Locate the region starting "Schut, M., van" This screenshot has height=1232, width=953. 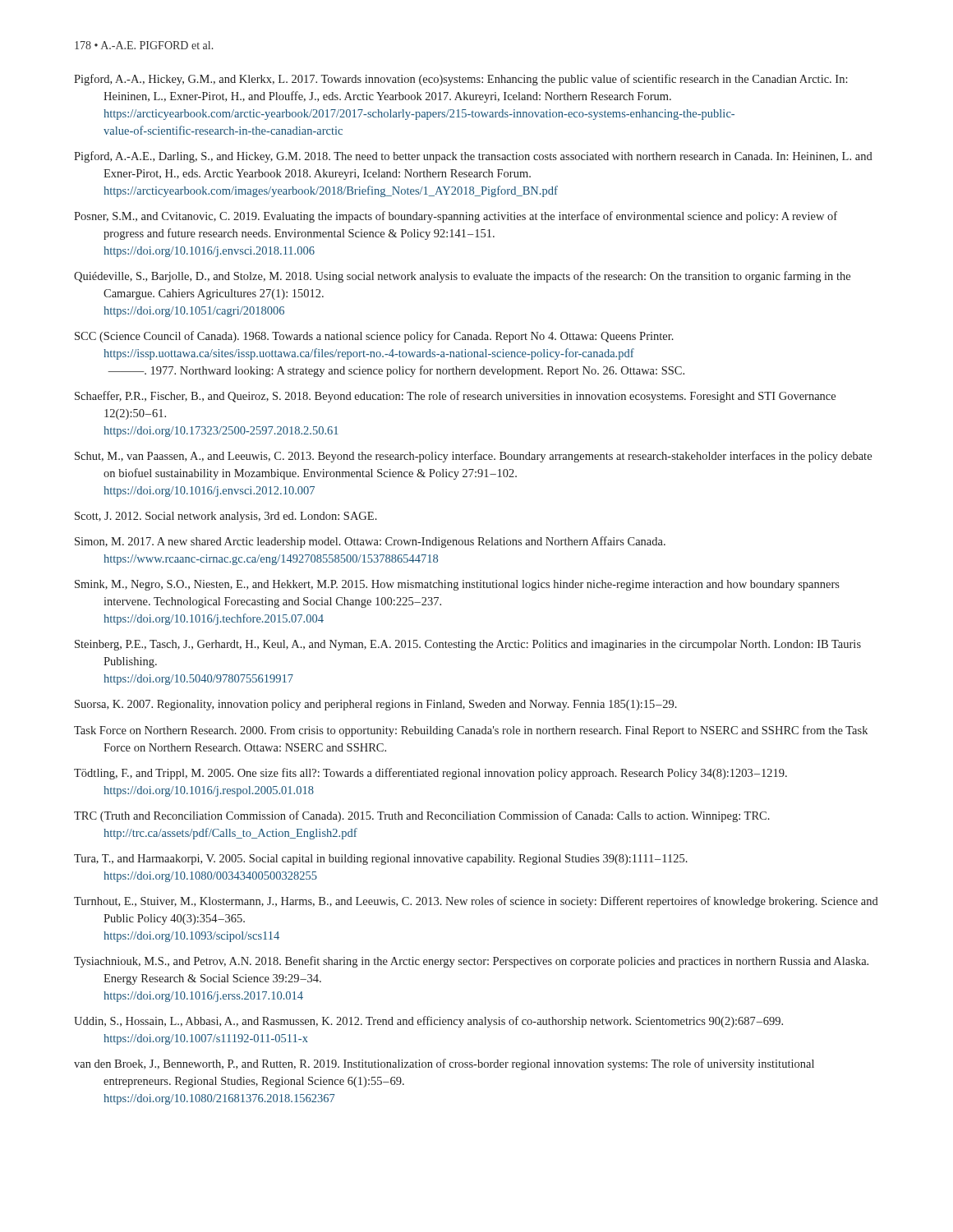pyautogui.click(x=473, y=473)
